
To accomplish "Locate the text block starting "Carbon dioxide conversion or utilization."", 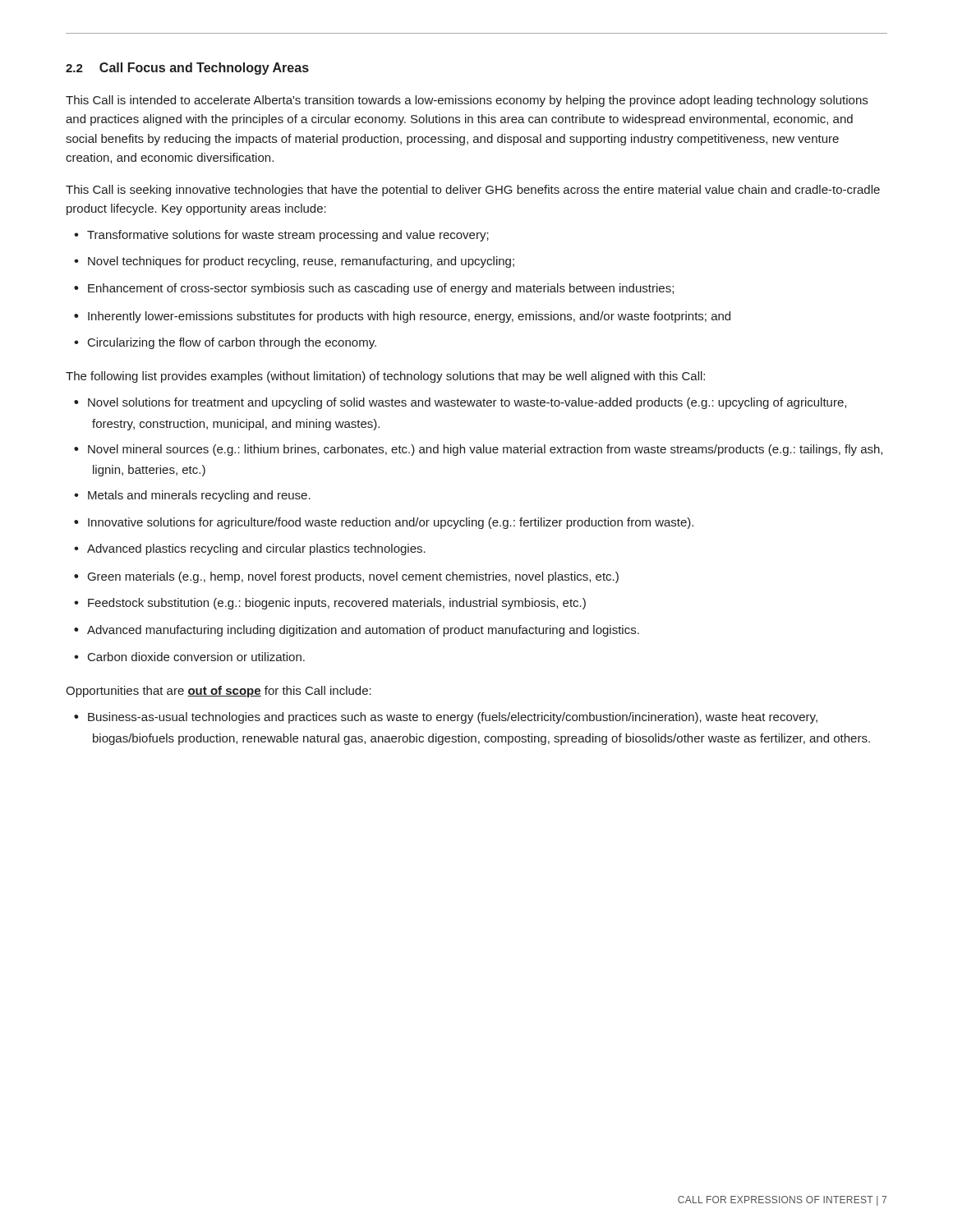I will (x=196, y=656).
